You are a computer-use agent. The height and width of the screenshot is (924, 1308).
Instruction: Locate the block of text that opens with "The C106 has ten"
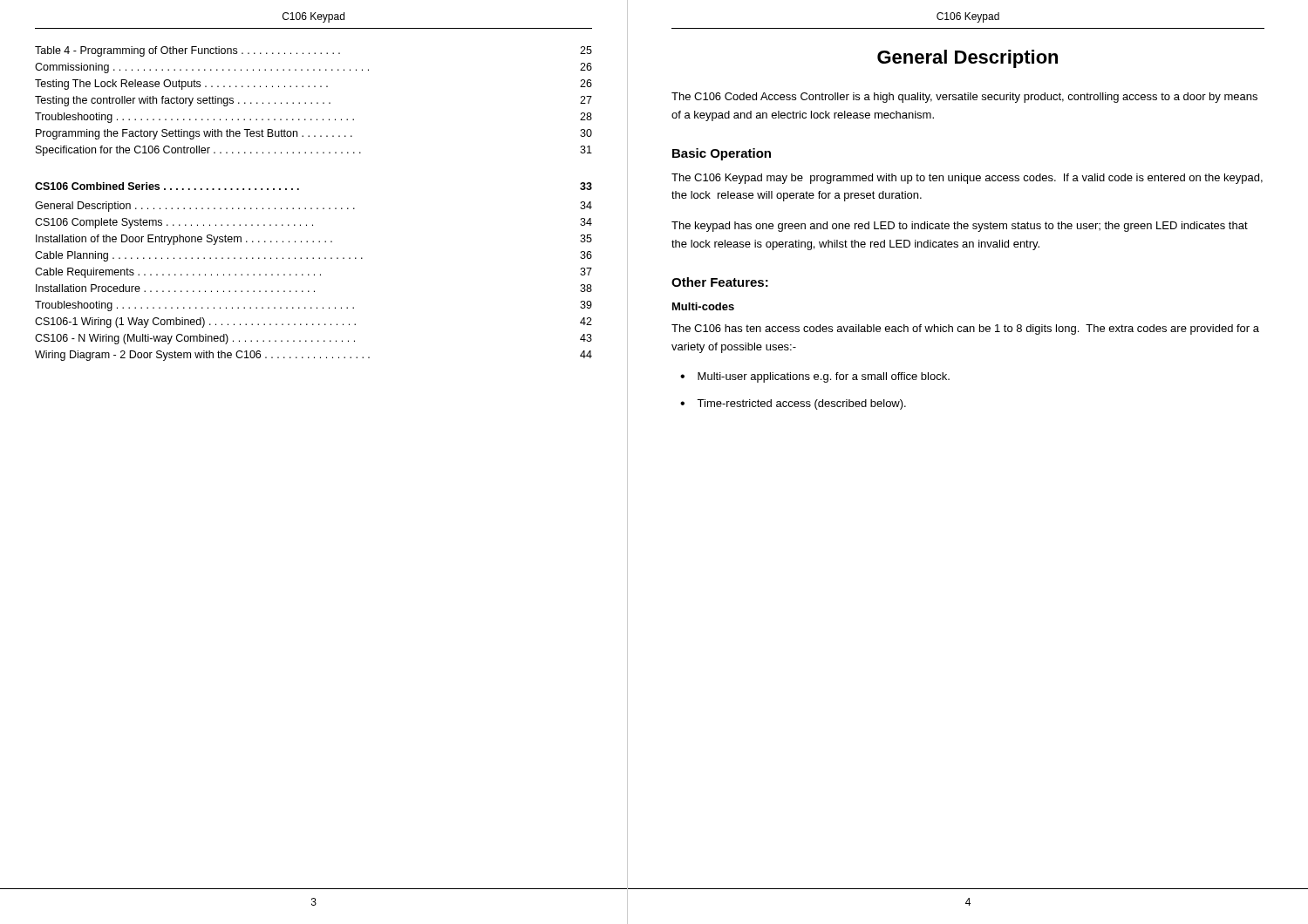[965, 337]
